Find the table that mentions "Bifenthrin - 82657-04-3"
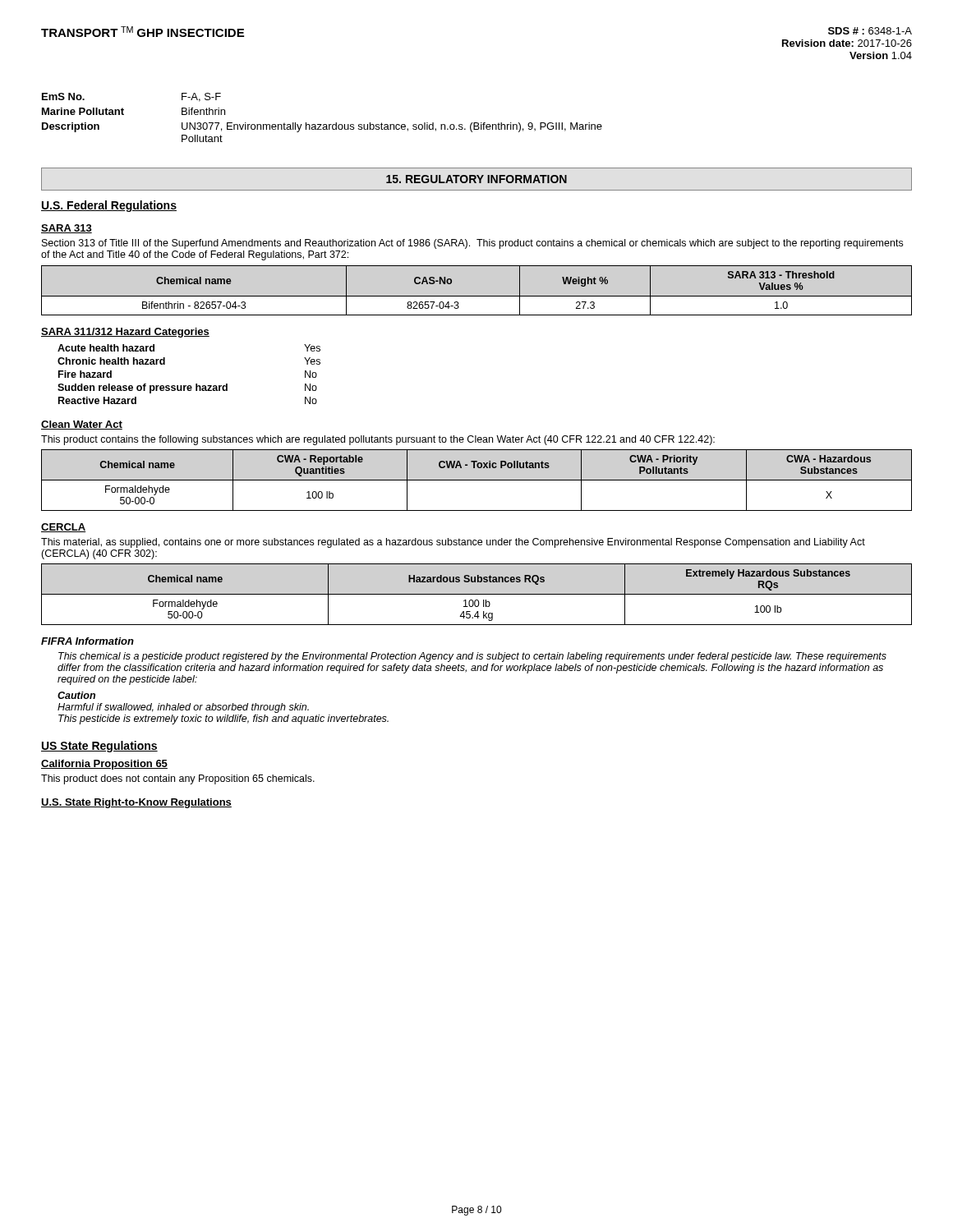 [476, 290]
